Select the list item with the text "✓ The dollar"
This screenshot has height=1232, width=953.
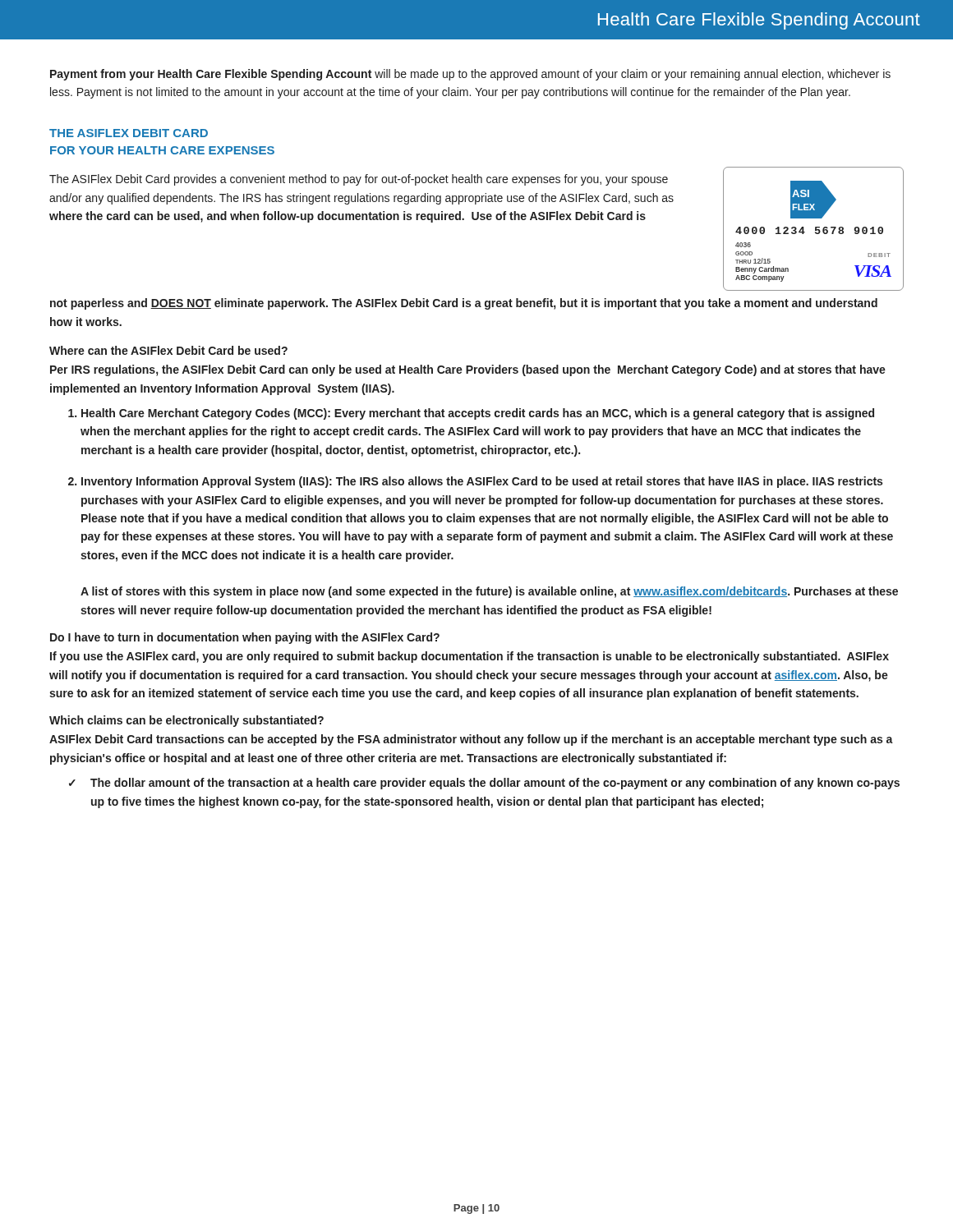pos(484,791)
